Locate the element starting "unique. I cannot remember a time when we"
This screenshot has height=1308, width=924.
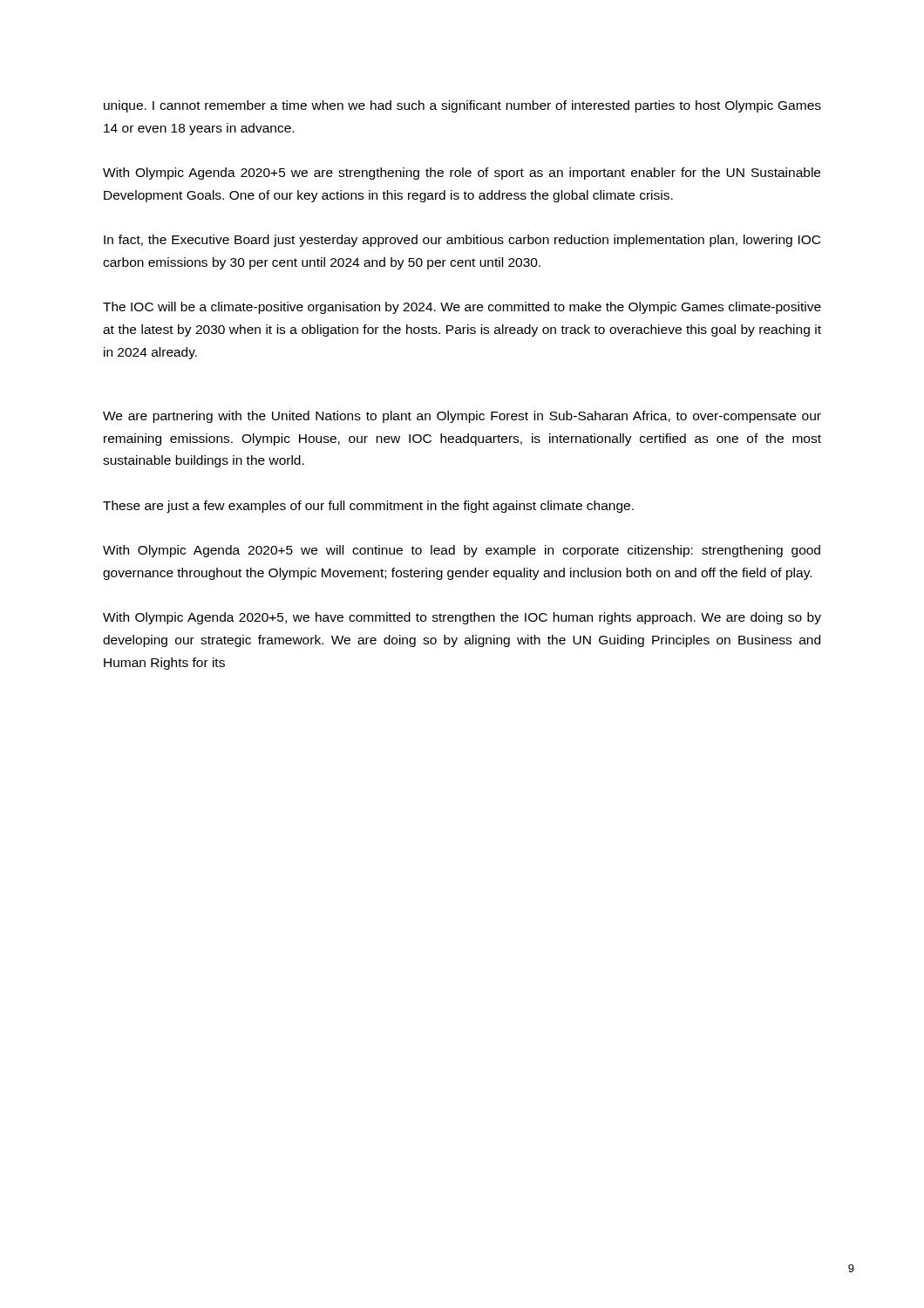pos(462,116)
